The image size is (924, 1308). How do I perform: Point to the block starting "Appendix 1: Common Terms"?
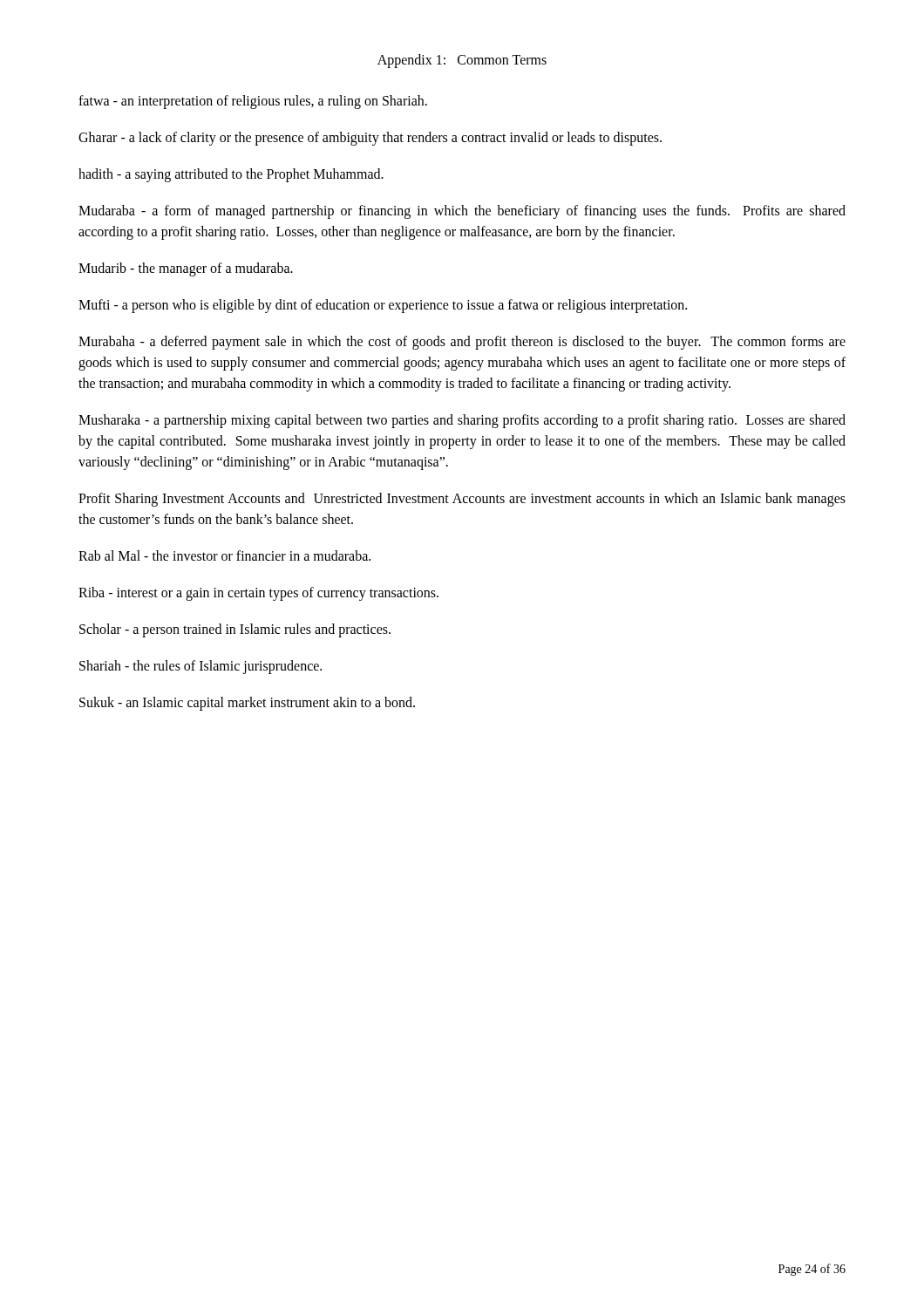tap(462, 60)
